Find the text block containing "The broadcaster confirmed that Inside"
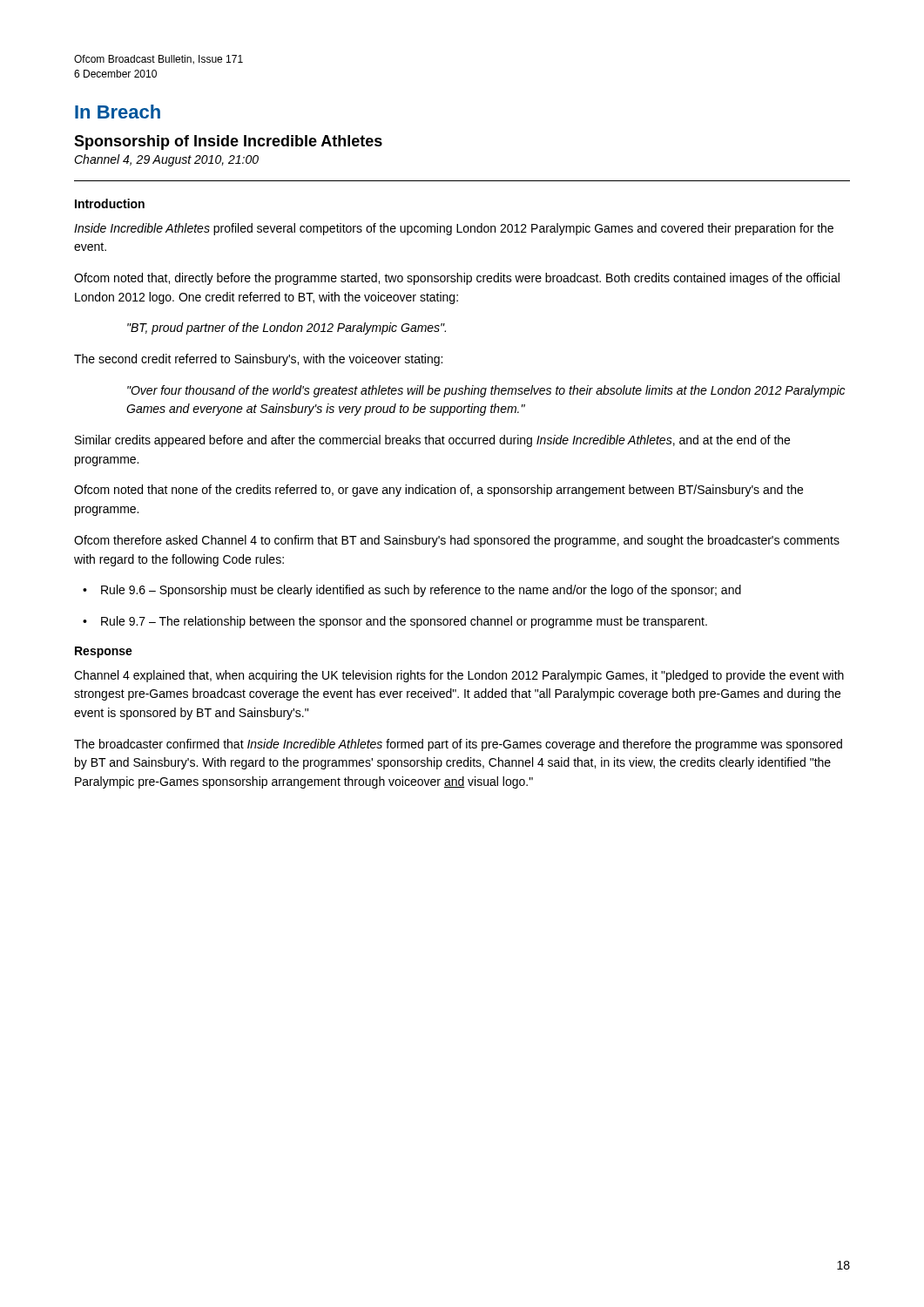The width and height of the screenshot is (924, 1307). 458,763
